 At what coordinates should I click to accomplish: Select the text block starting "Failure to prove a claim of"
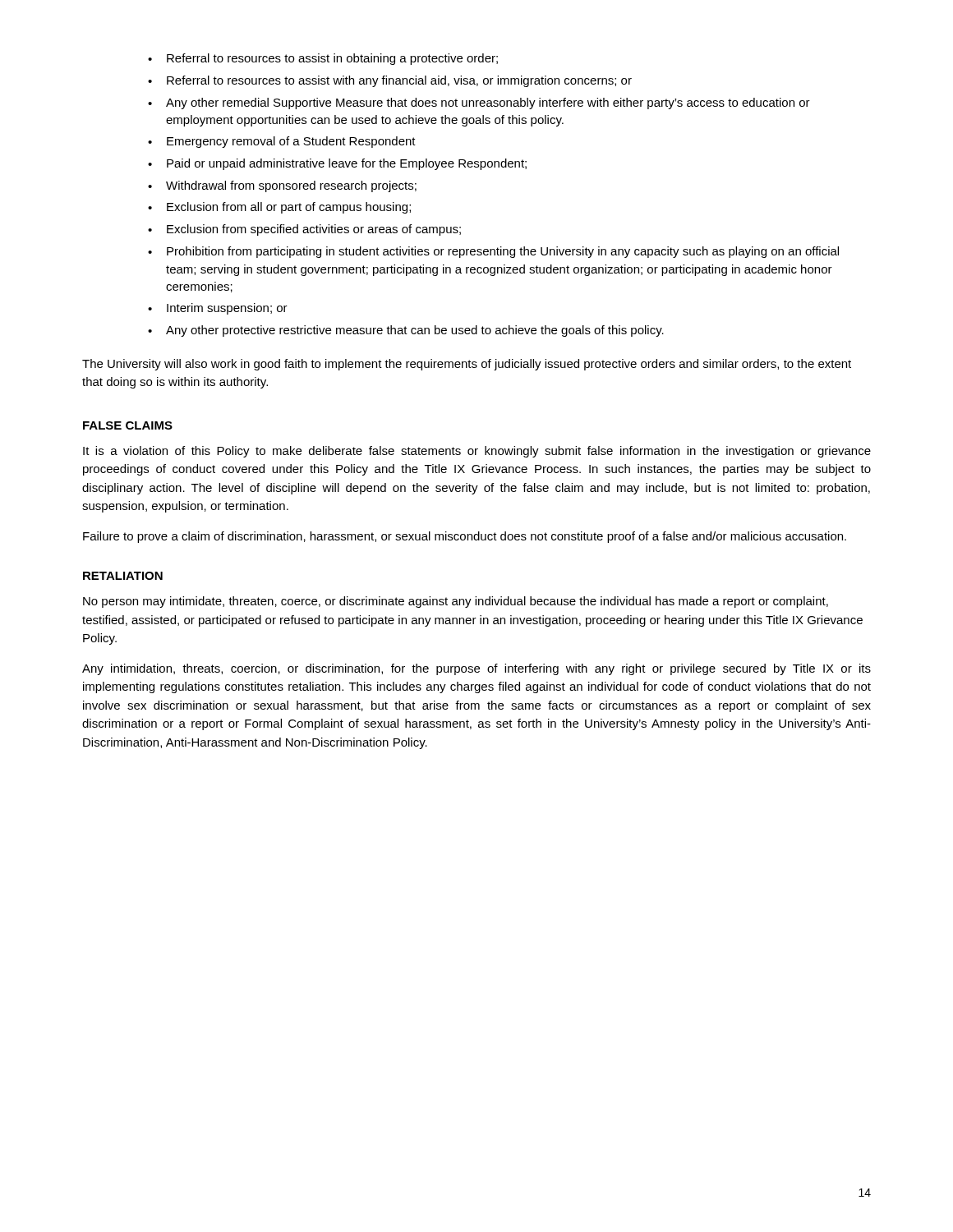tap(465, 535)
